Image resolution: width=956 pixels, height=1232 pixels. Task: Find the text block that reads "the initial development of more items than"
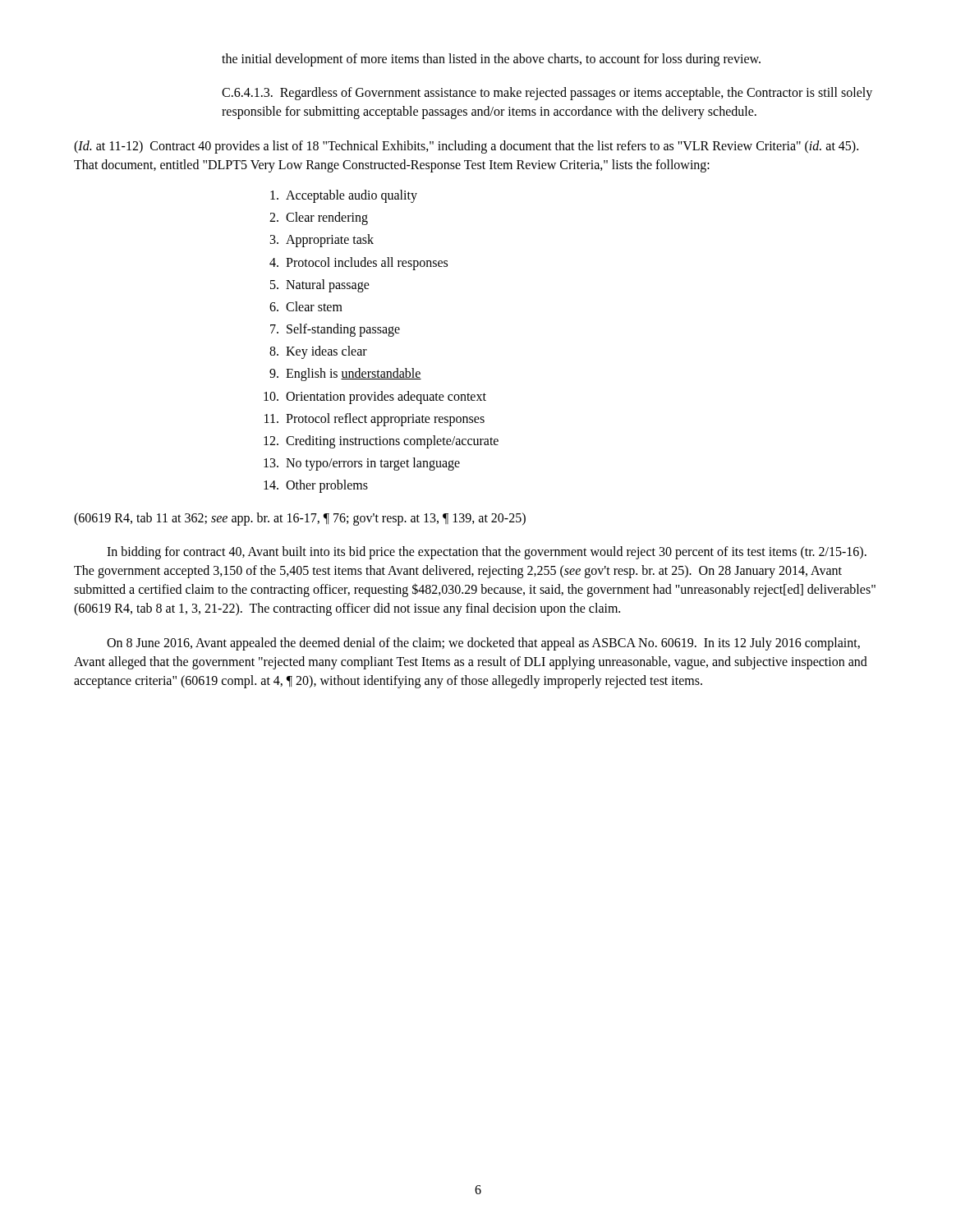click(492, 59)
